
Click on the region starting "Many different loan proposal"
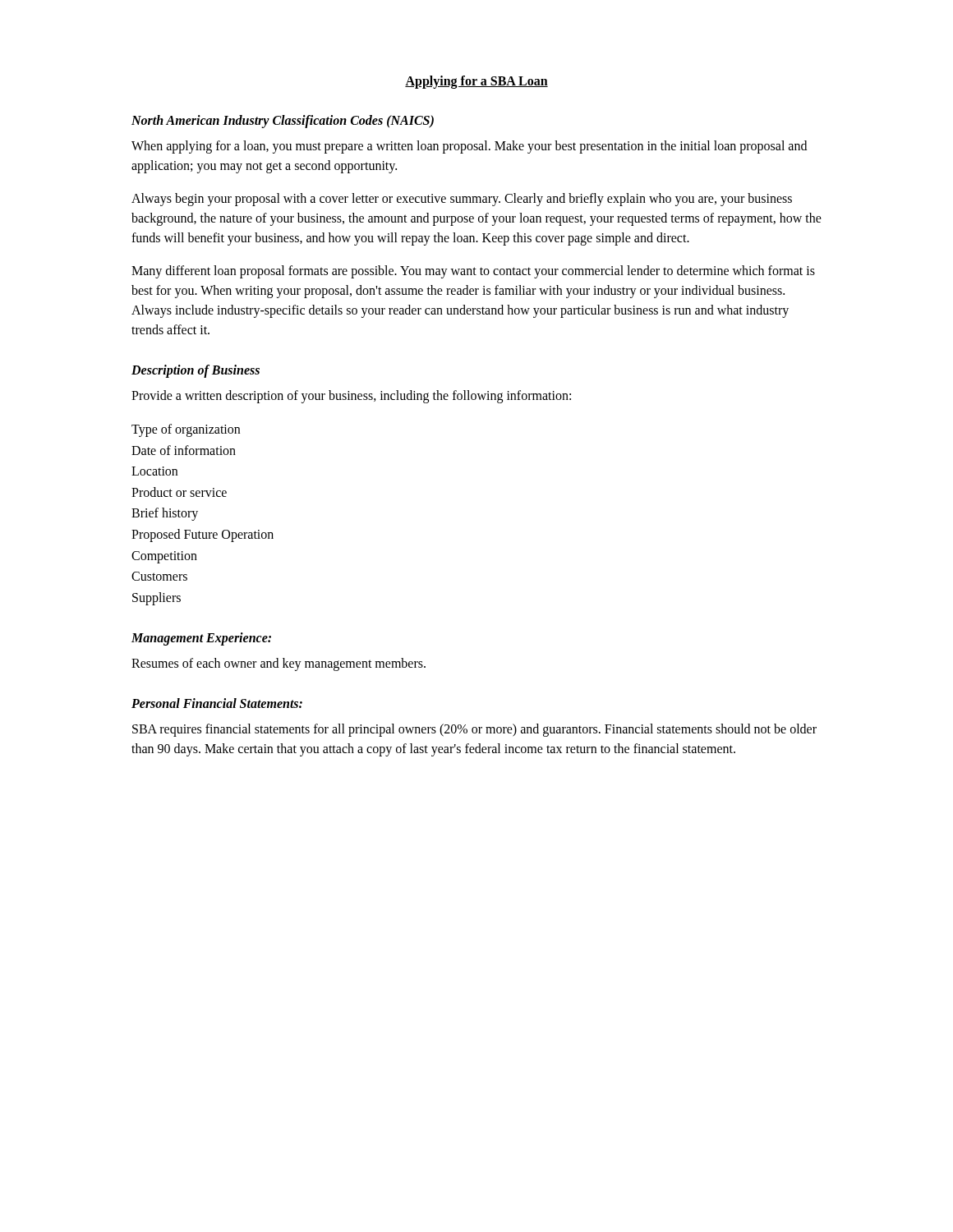(473, 300)
